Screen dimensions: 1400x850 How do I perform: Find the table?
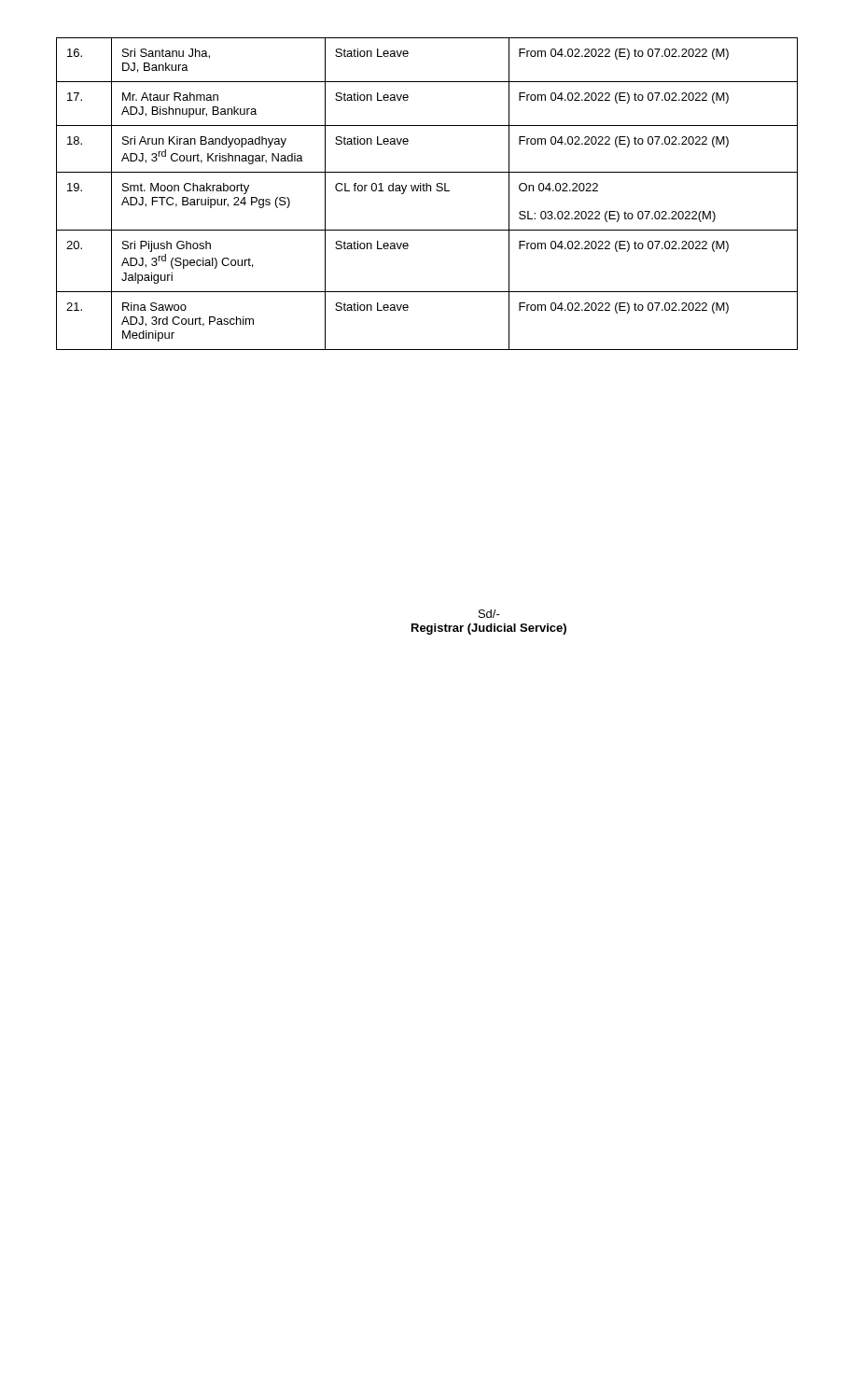[x=427, y=194]
